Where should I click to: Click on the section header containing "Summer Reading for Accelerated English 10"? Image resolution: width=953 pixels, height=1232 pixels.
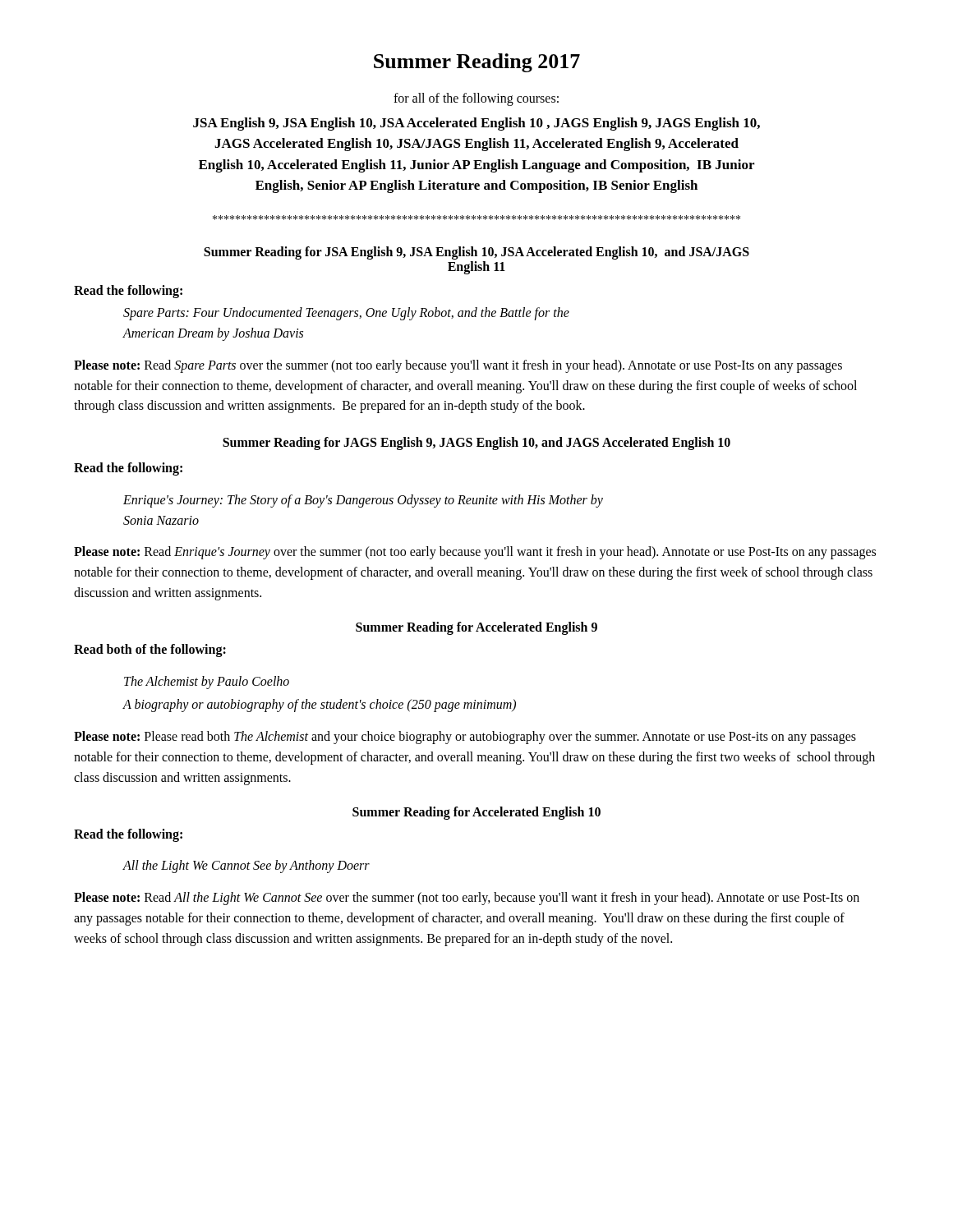click(x=476, y=812)
